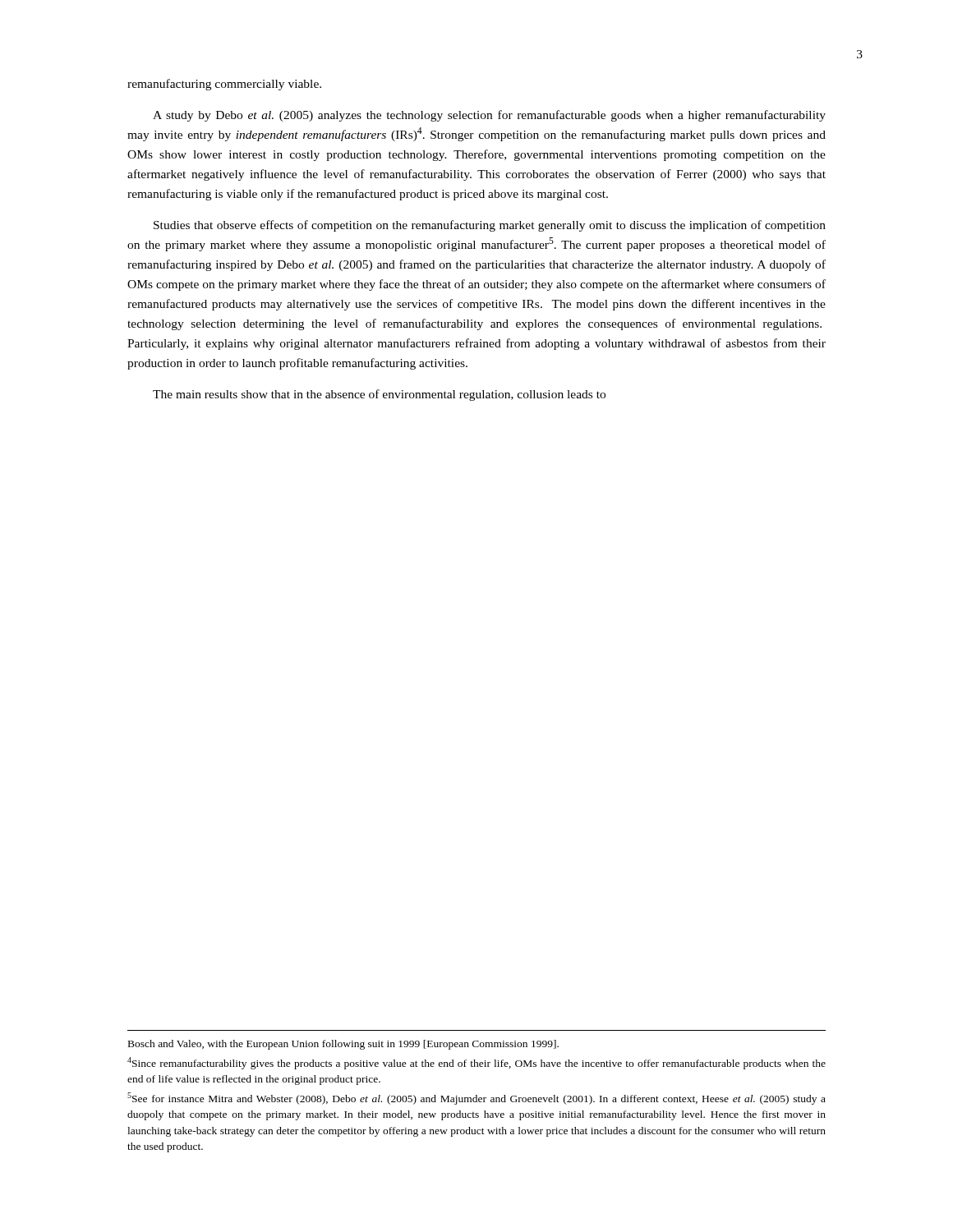Find the footnote containing "4Since remanufacturability gives the"
The width and height of the screenshot is (953, 1232).
[476, 1070]
